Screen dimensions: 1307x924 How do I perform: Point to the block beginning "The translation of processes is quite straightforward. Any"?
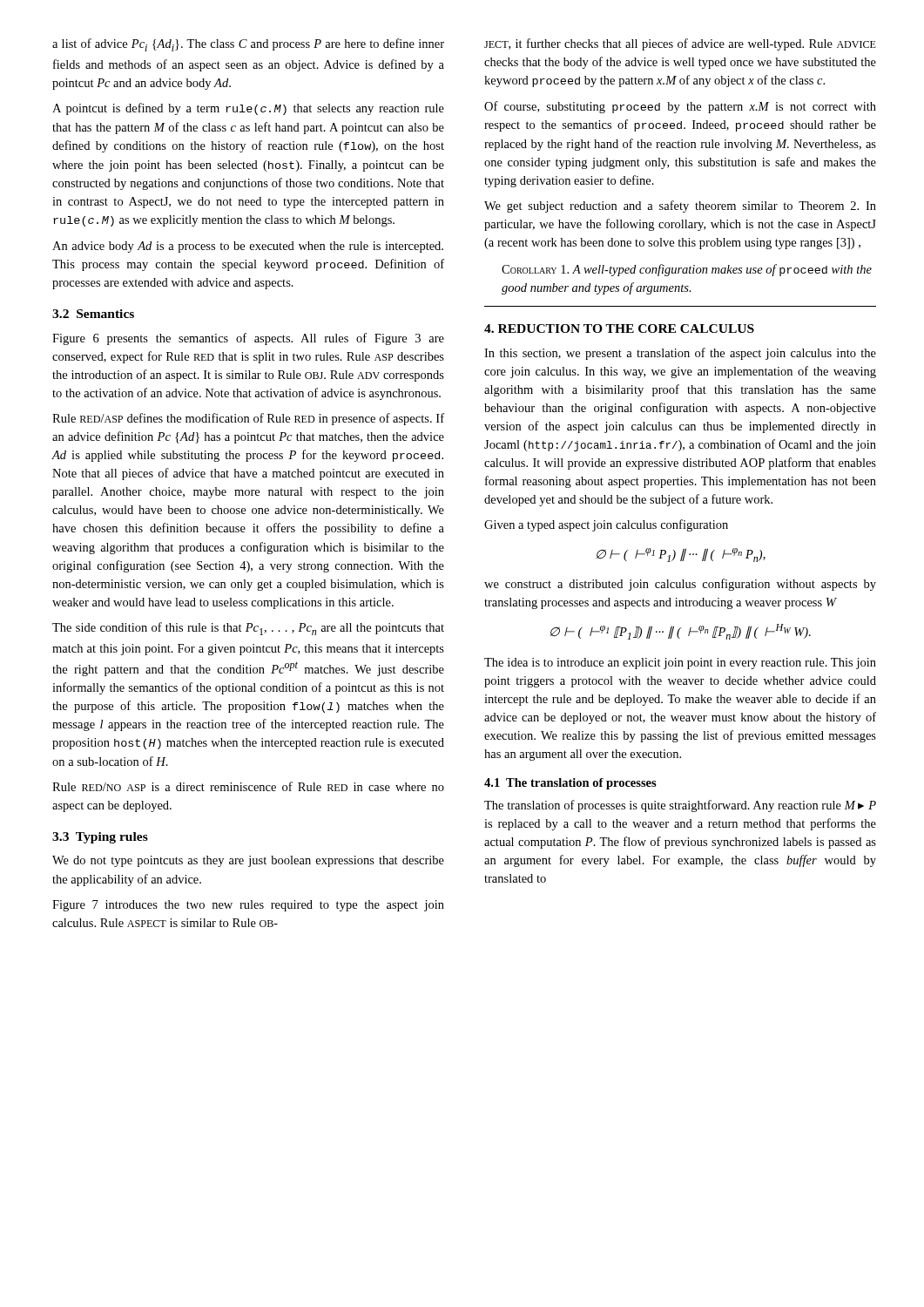click(x=680, y=842)
